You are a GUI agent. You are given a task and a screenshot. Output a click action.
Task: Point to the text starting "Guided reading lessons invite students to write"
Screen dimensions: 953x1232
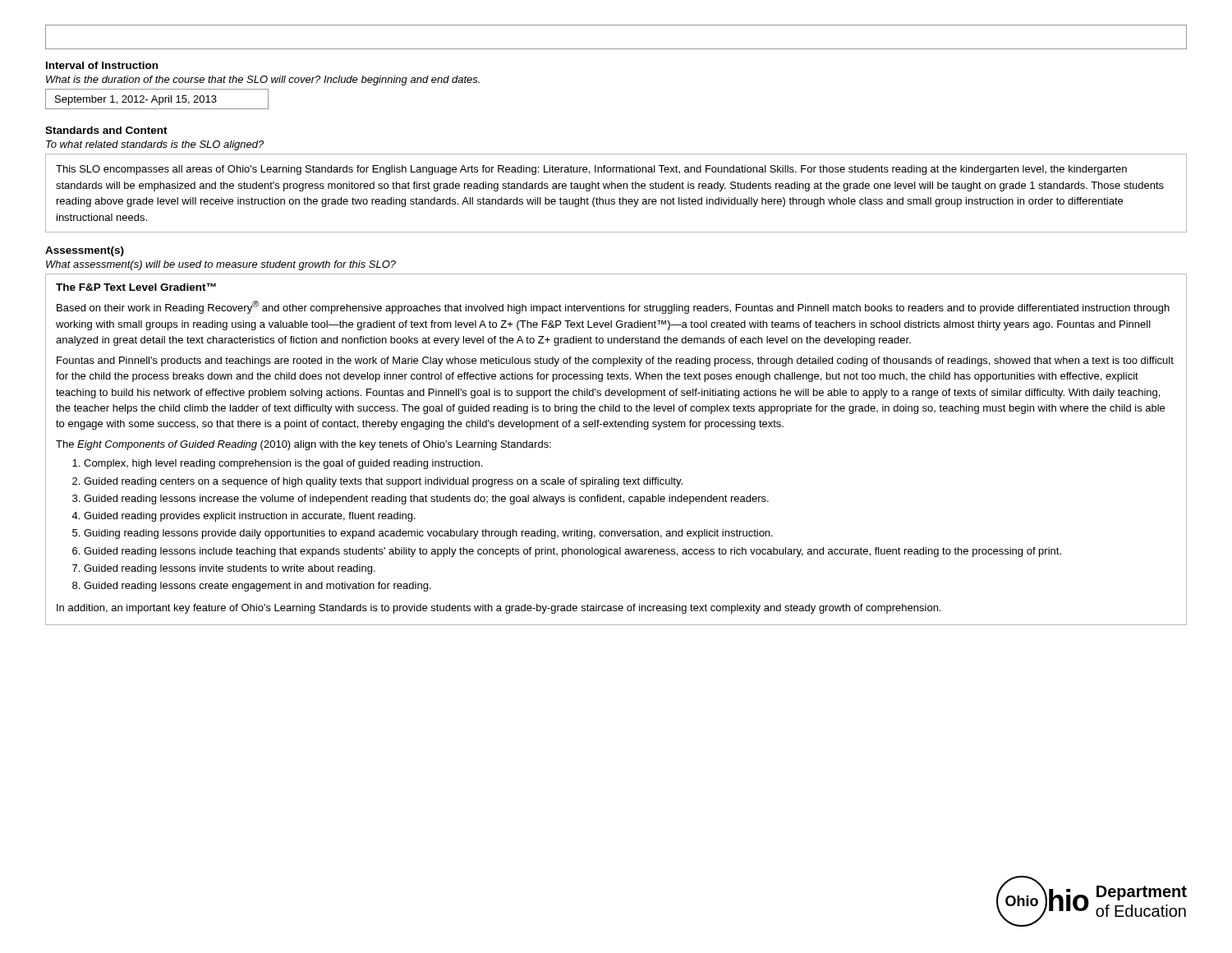pos(230,568)
